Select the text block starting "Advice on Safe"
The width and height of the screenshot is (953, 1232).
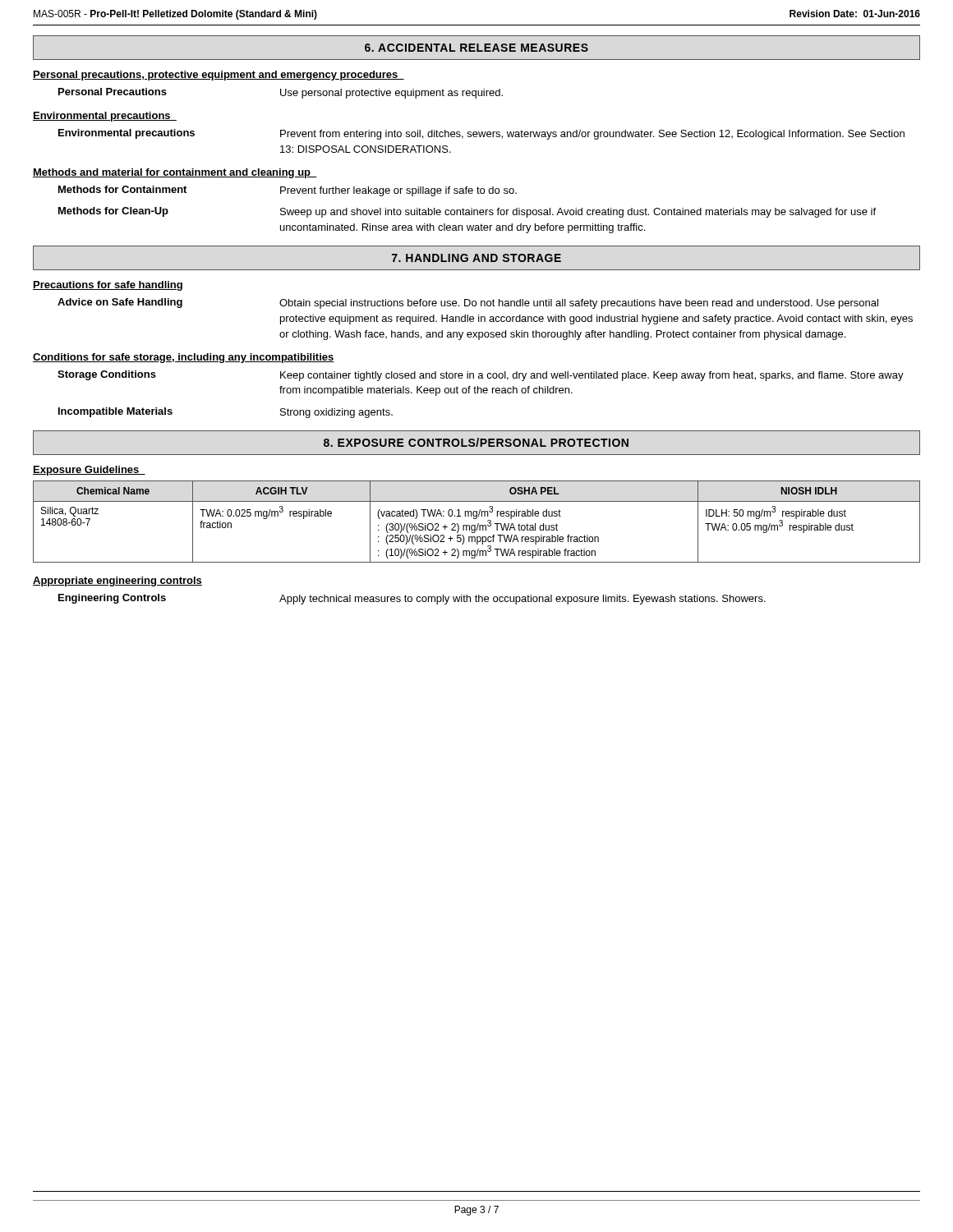click(476, 319)
